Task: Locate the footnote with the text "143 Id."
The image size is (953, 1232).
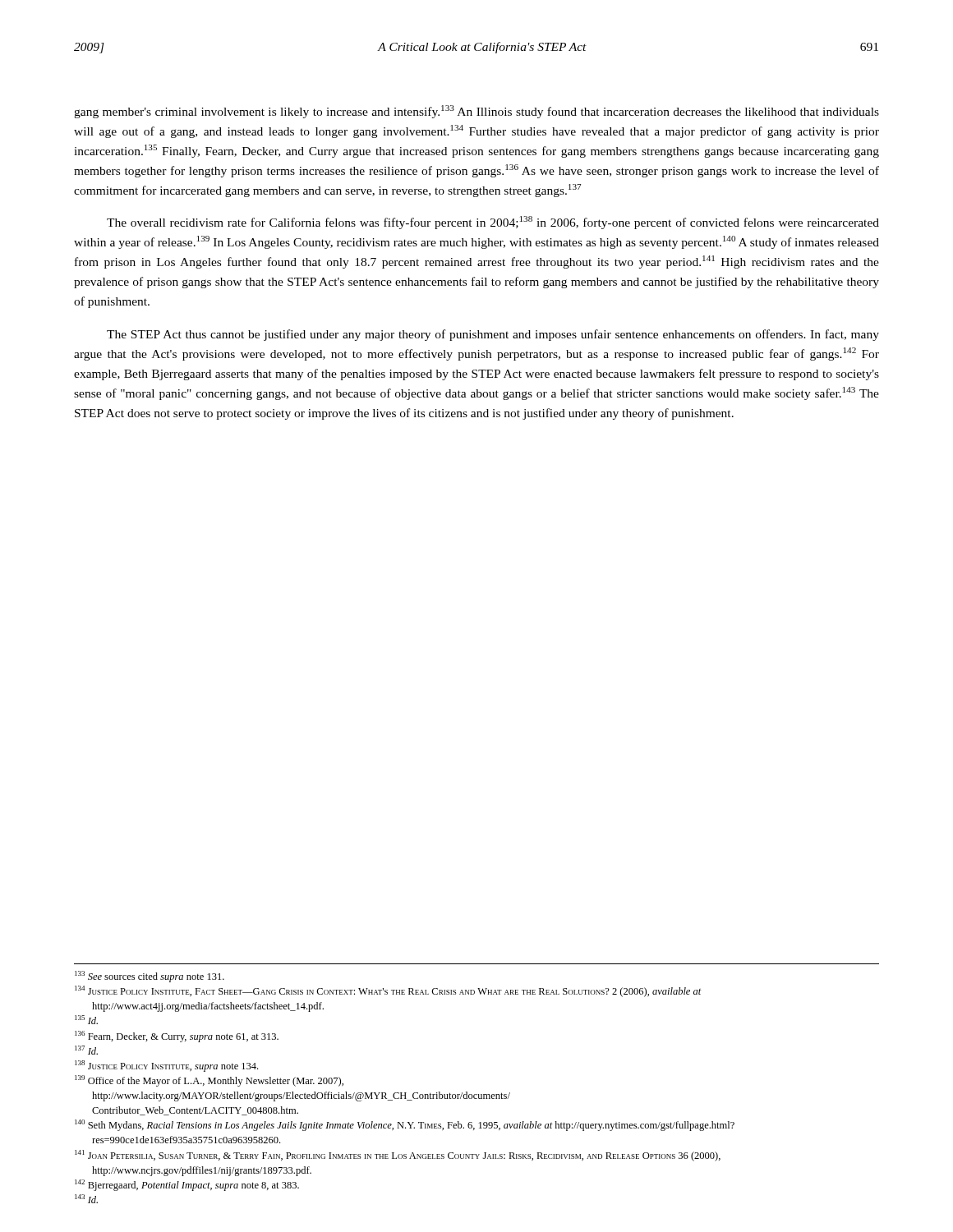Action: (86, 1199)
